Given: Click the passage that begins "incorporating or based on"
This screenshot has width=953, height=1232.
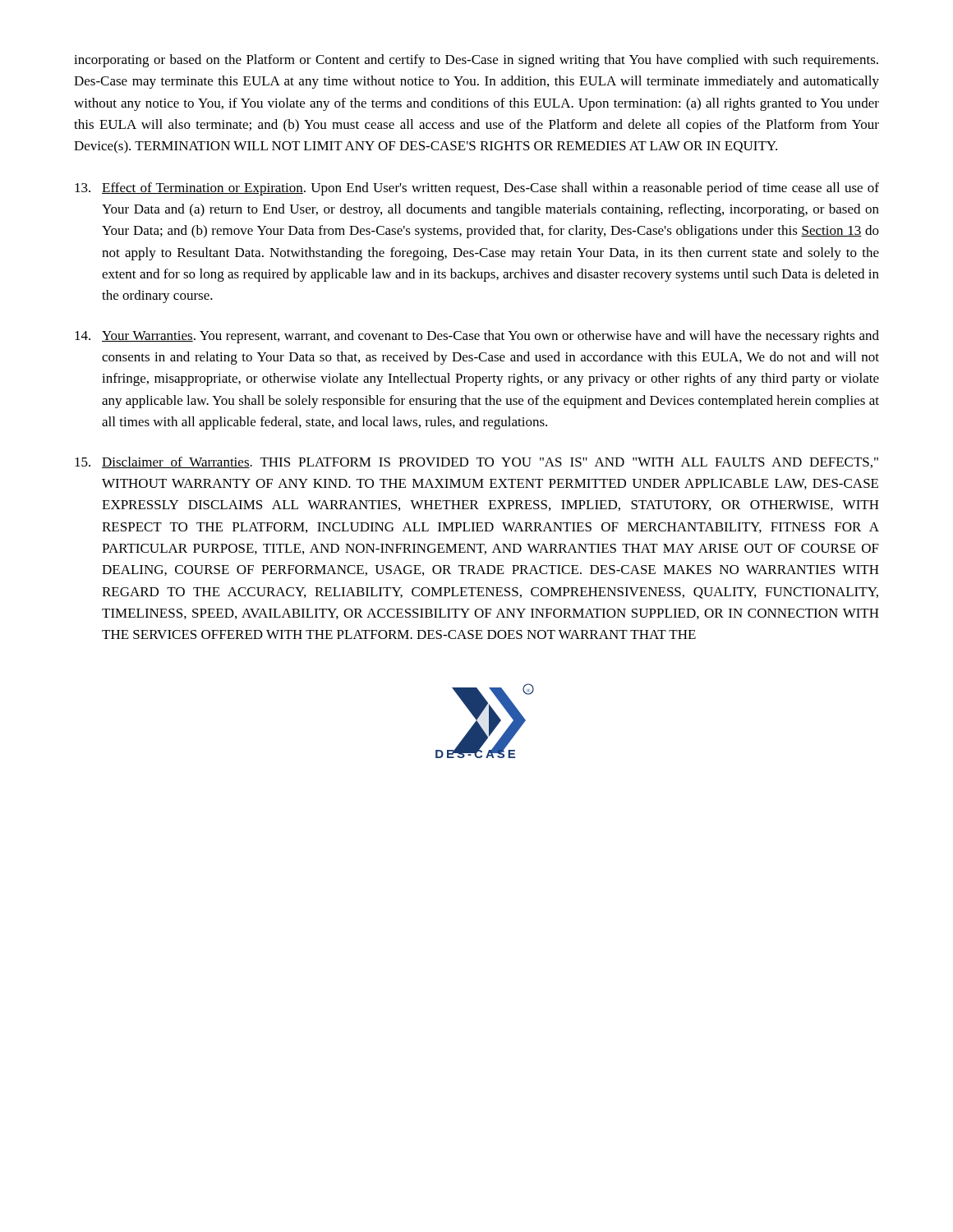Looking at the screenshot, I should pyautogui.click(x=476, y=103).
